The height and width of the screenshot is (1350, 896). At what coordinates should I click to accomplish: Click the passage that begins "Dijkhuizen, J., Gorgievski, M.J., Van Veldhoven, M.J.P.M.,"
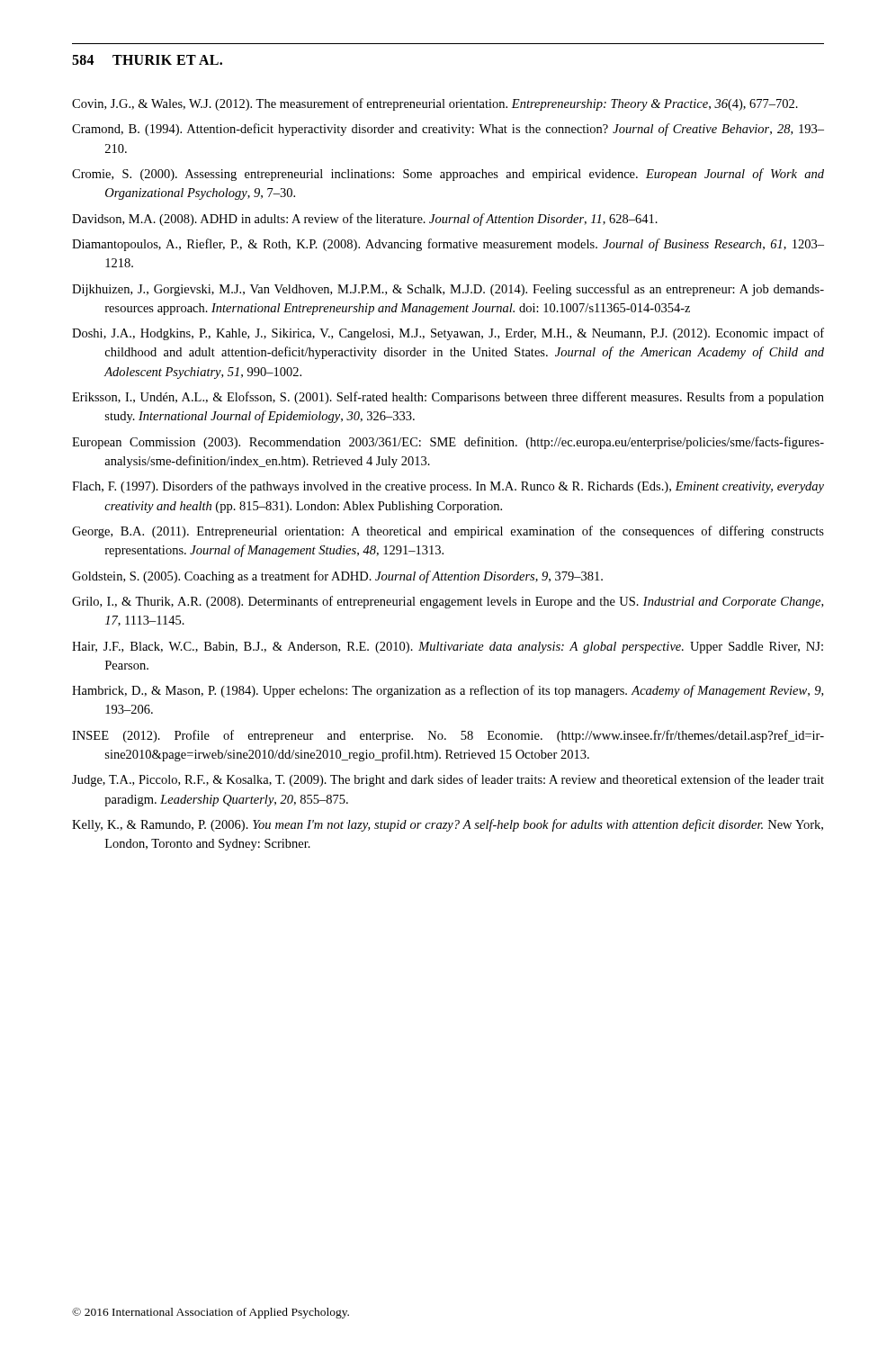pyautogui.click(x=448, y=298)
